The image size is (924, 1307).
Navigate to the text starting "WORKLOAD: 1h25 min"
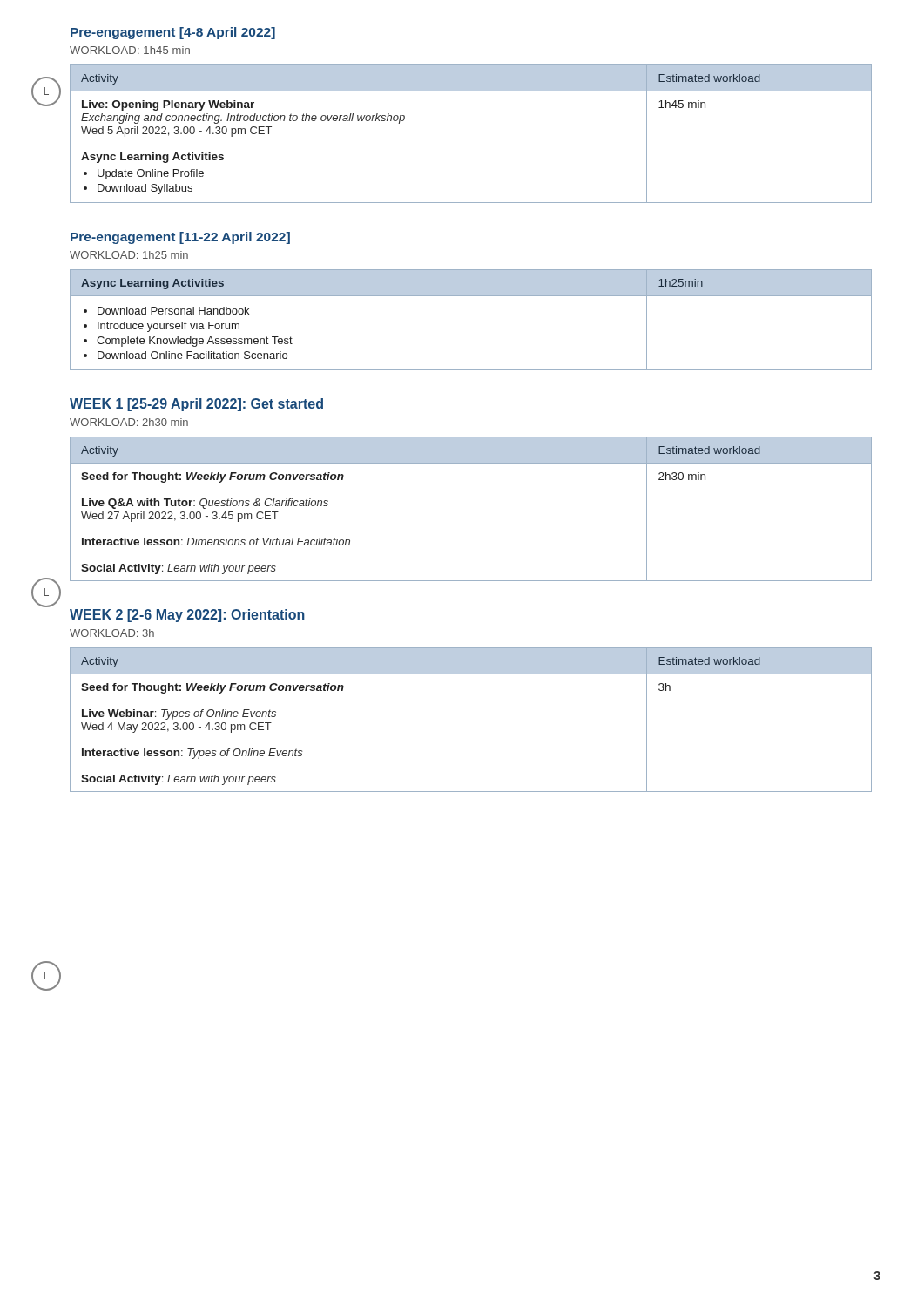[x=129, y=255]
